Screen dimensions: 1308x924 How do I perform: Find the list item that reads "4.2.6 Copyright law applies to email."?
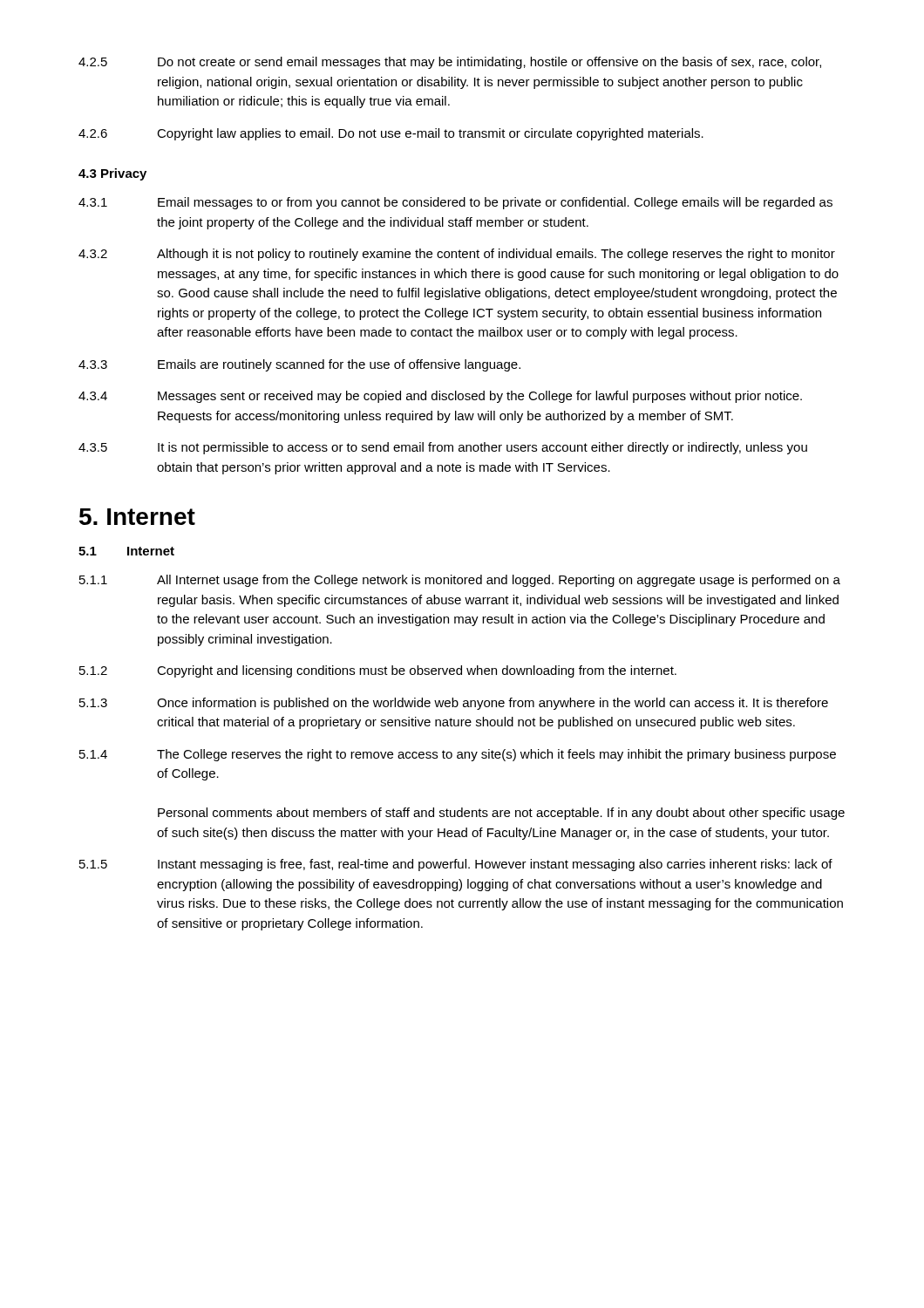tap(462, 133)
